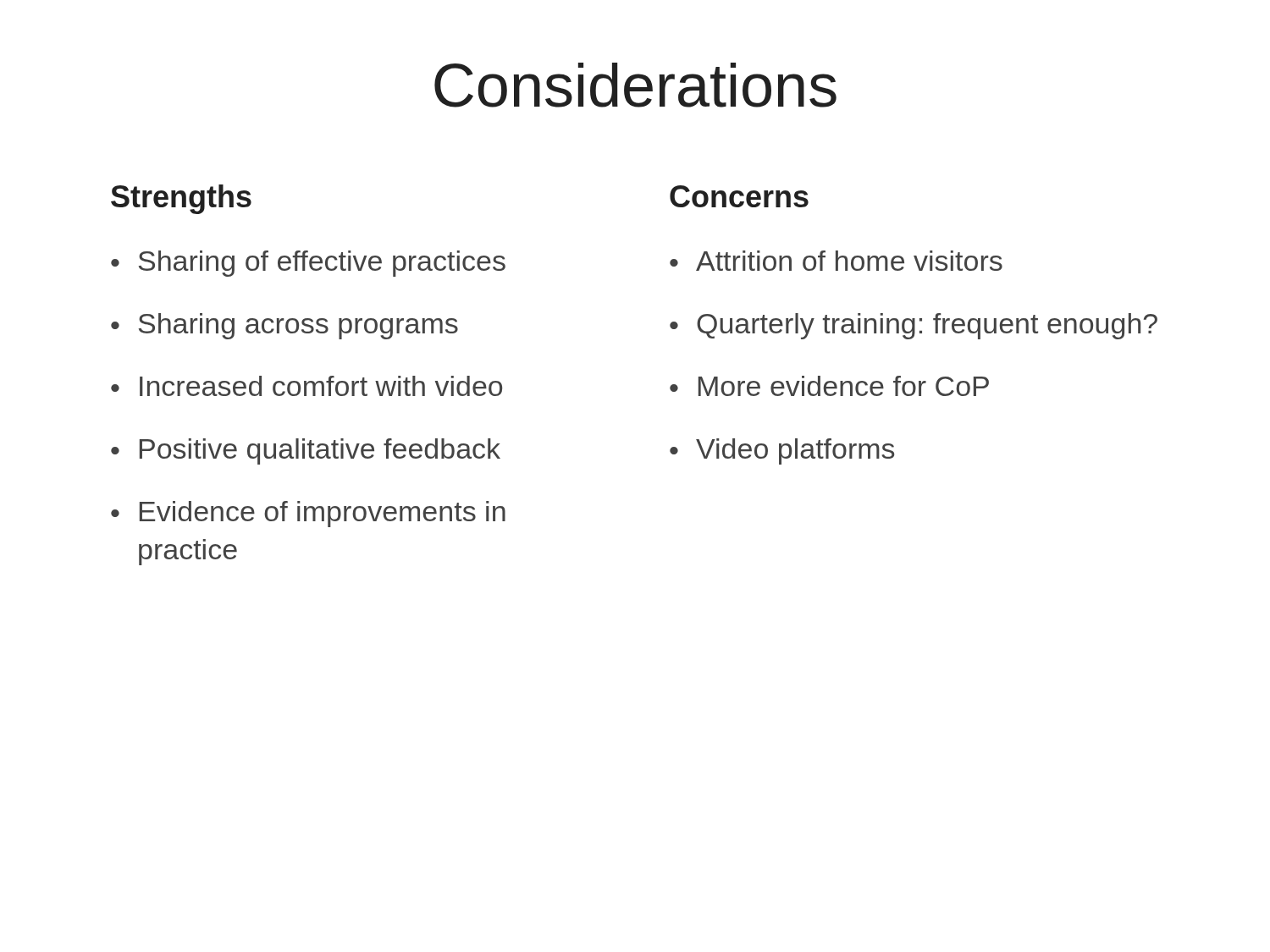The height and width of the screenshot is (952, 1270).
Task: Navigate to the element starting "• Sharing across programs"
Action: (x=356, y=325)
